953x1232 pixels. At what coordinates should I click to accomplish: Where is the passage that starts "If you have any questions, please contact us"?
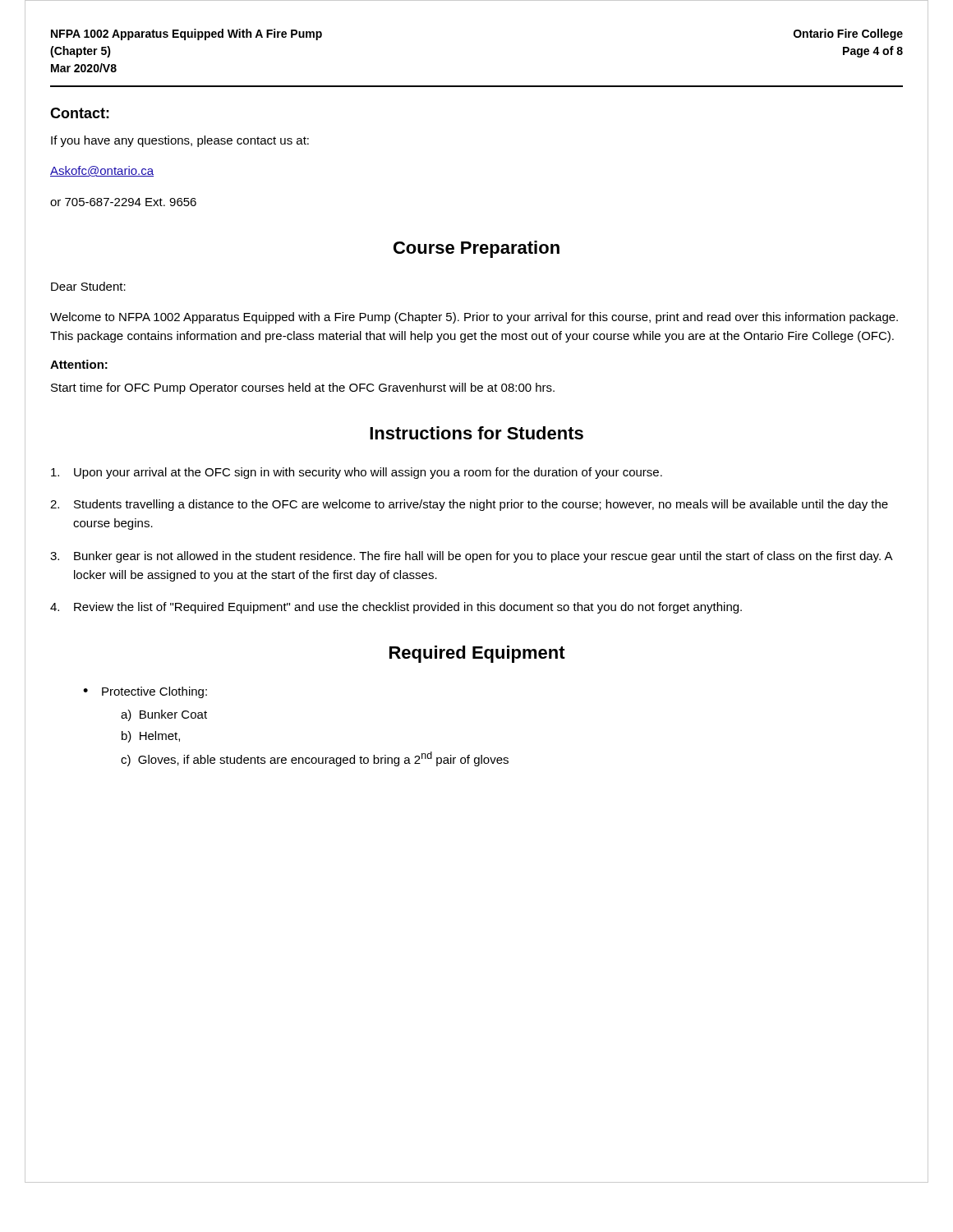click(180, 140)
